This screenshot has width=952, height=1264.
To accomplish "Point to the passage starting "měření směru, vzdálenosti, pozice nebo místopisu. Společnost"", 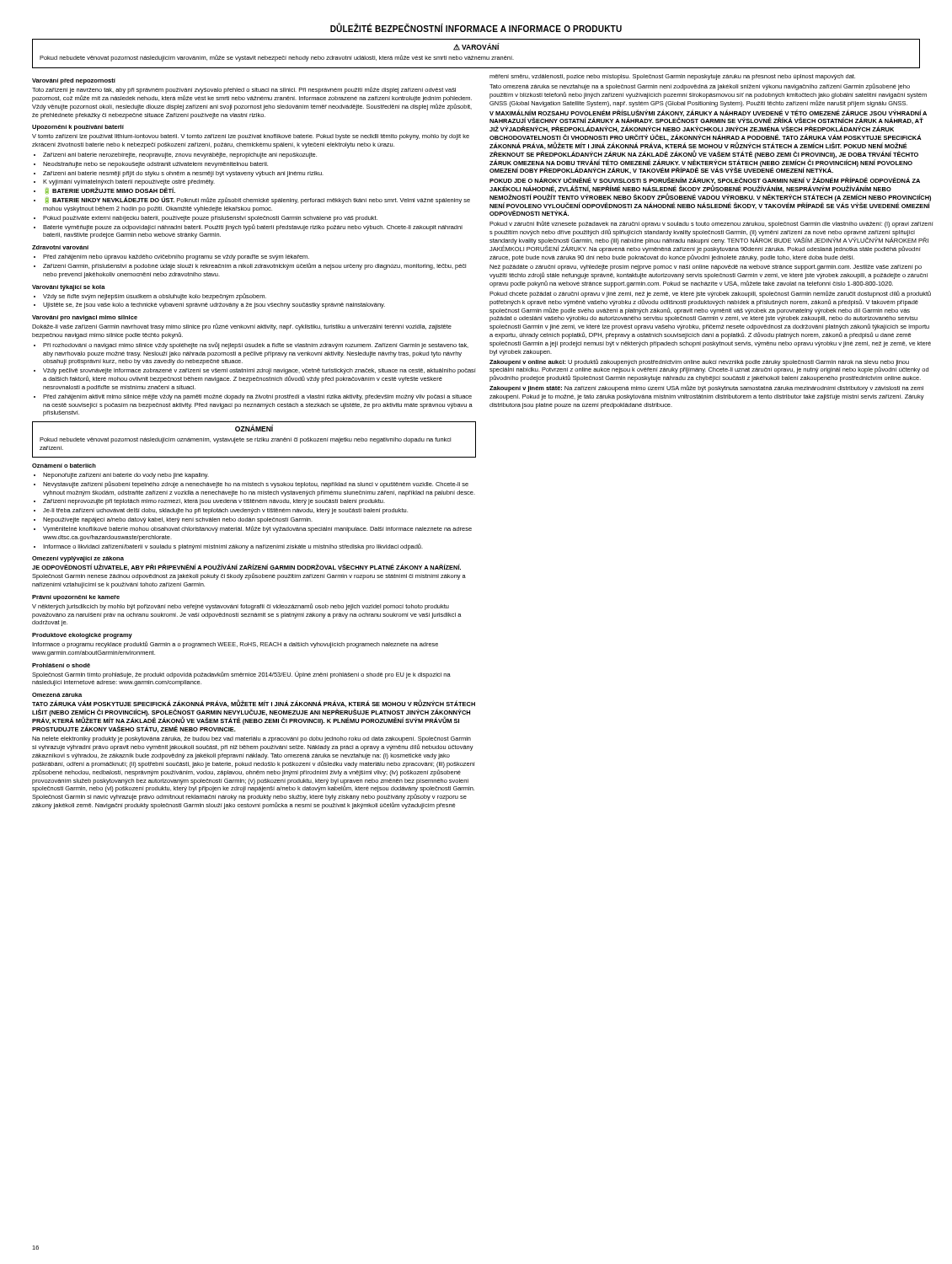I will click(x=673, y=76).
